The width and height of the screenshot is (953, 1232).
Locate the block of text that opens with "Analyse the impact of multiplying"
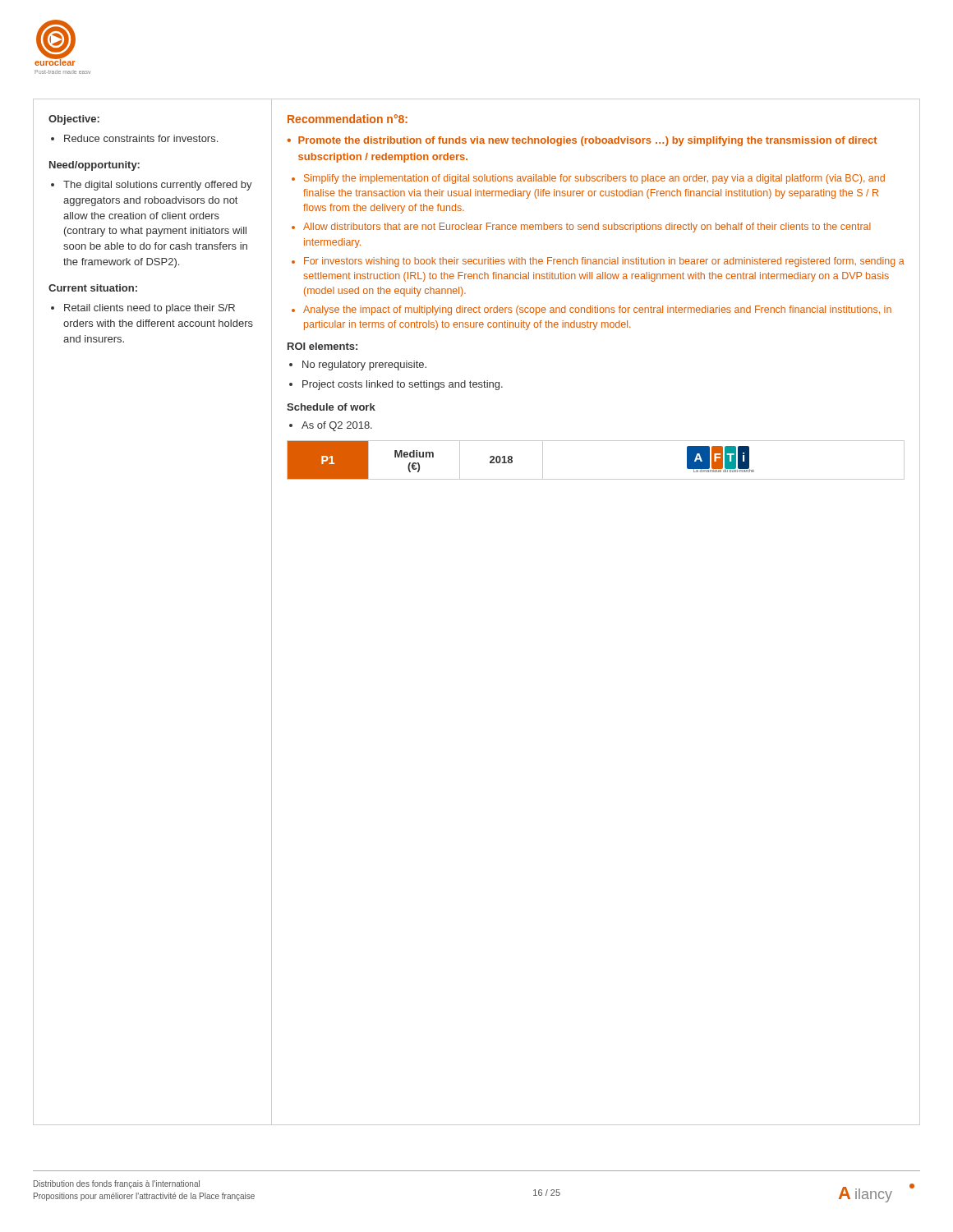597,317
